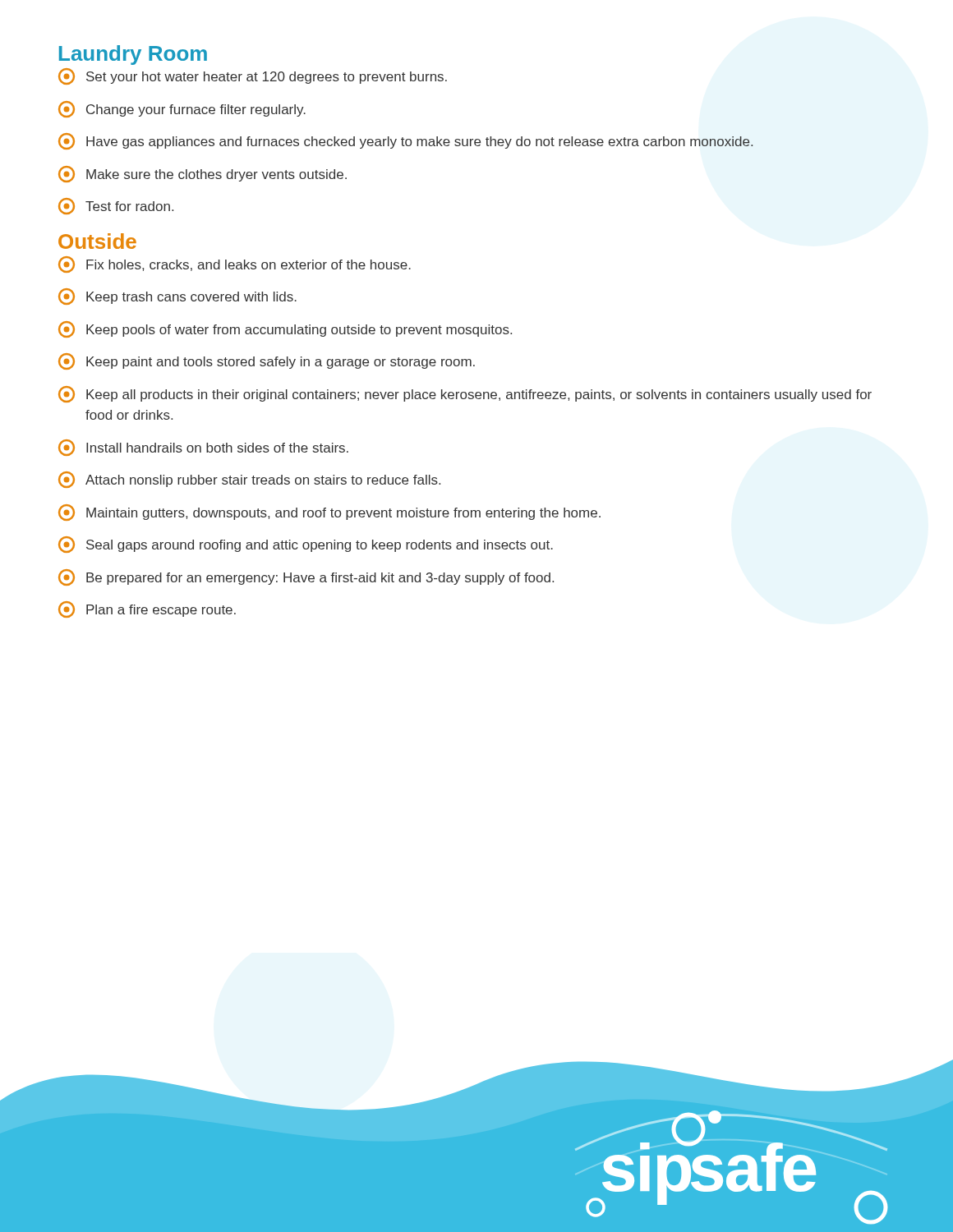Point to the block beginning "Keep paint and tools stored safely in a"
This screenshot has height=1232, width=953.
click(x=476, y=362)
